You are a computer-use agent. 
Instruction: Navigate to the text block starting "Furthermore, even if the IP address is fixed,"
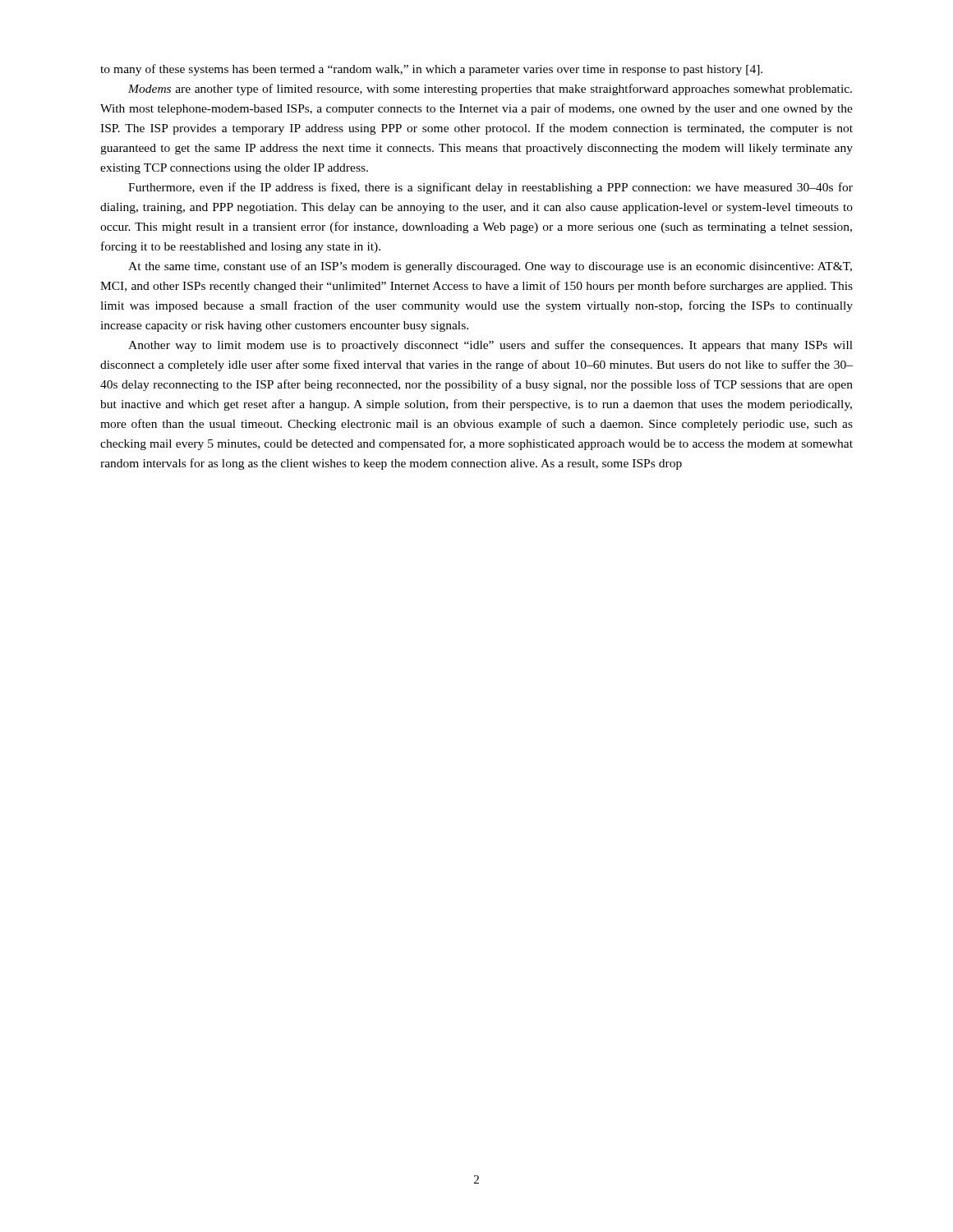pos(476,217)
